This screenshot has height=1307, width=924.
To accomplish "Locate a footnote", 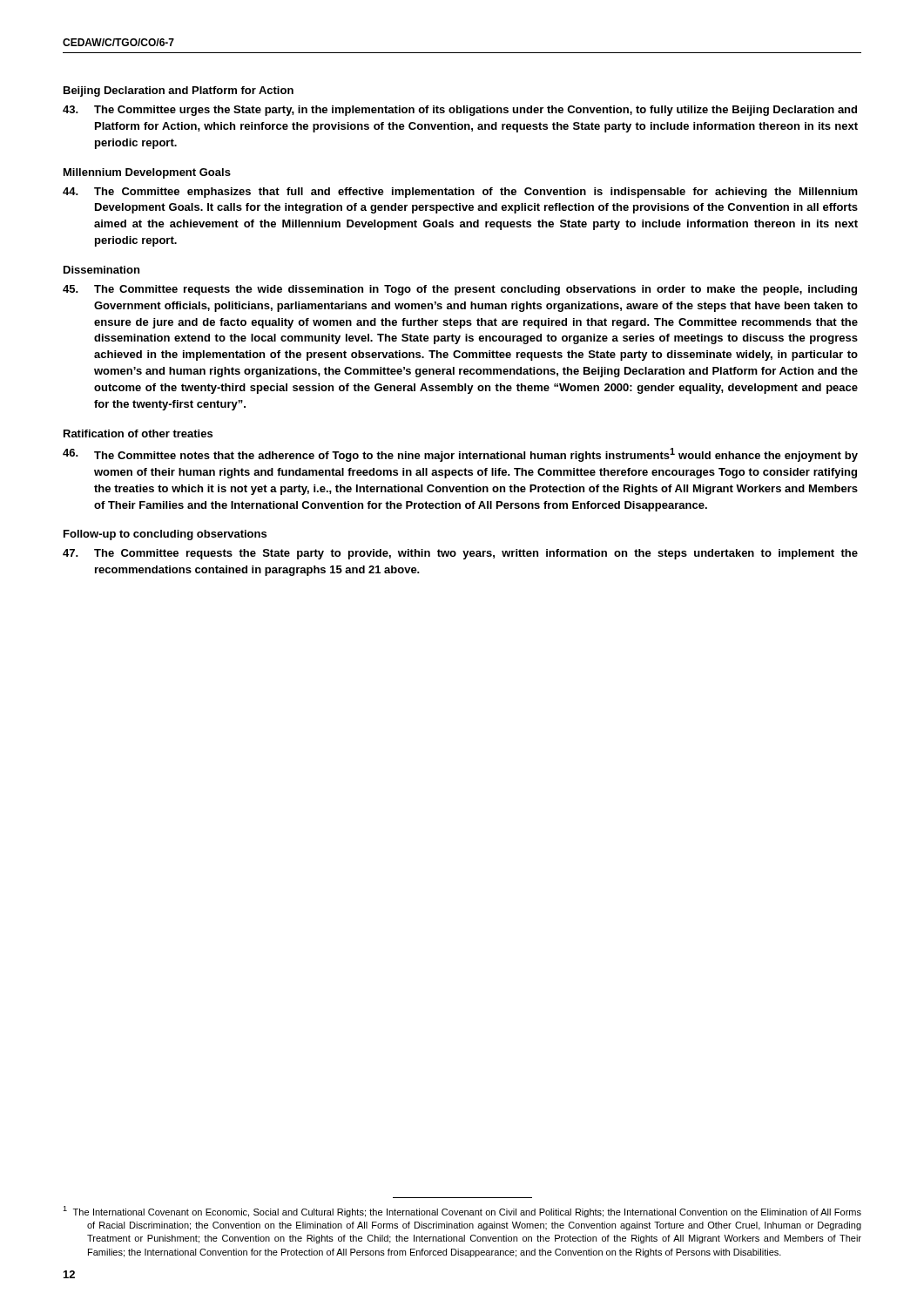I will 462,1230.
